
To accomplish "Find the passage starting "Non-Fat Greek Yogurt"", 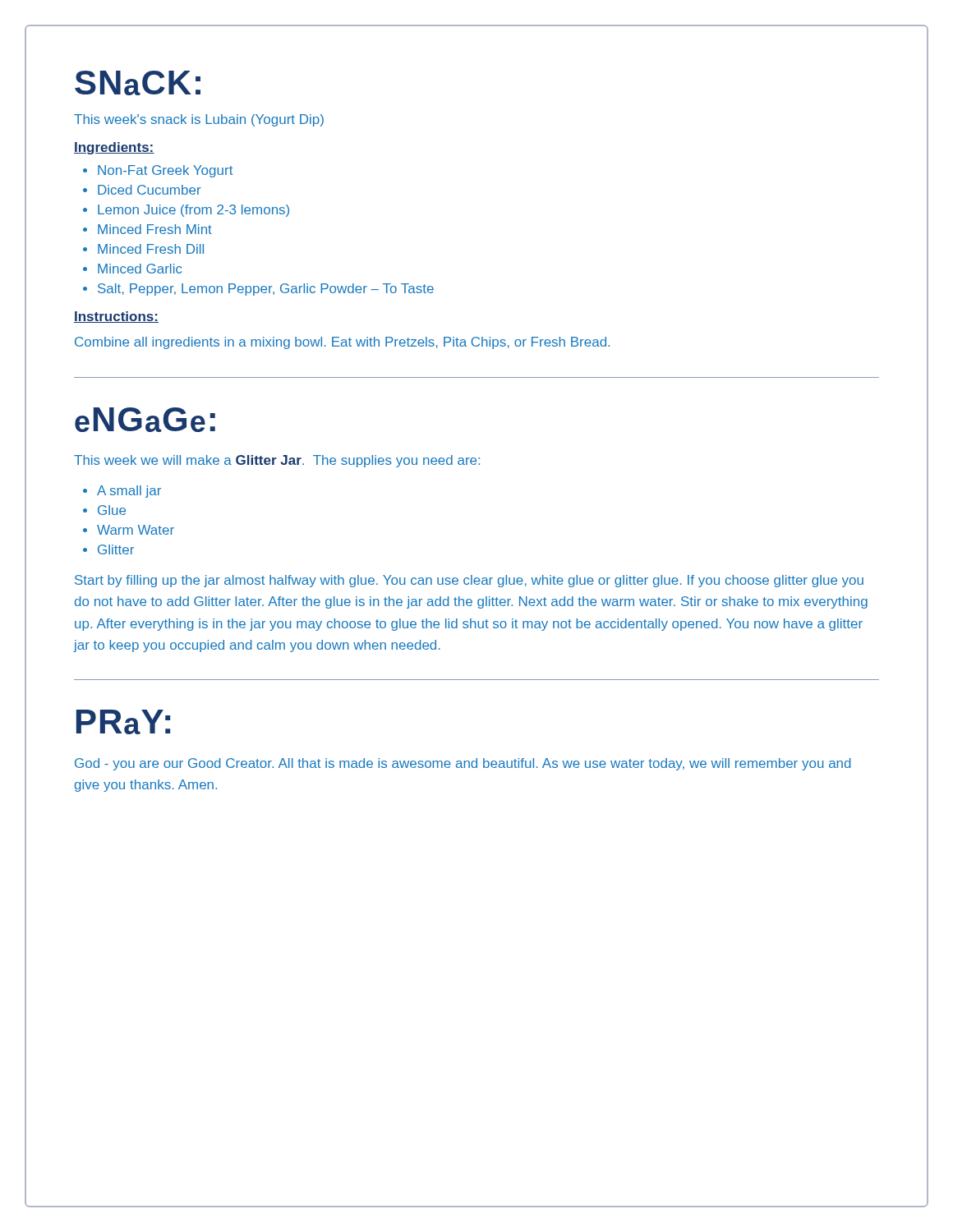I will 158,171.
